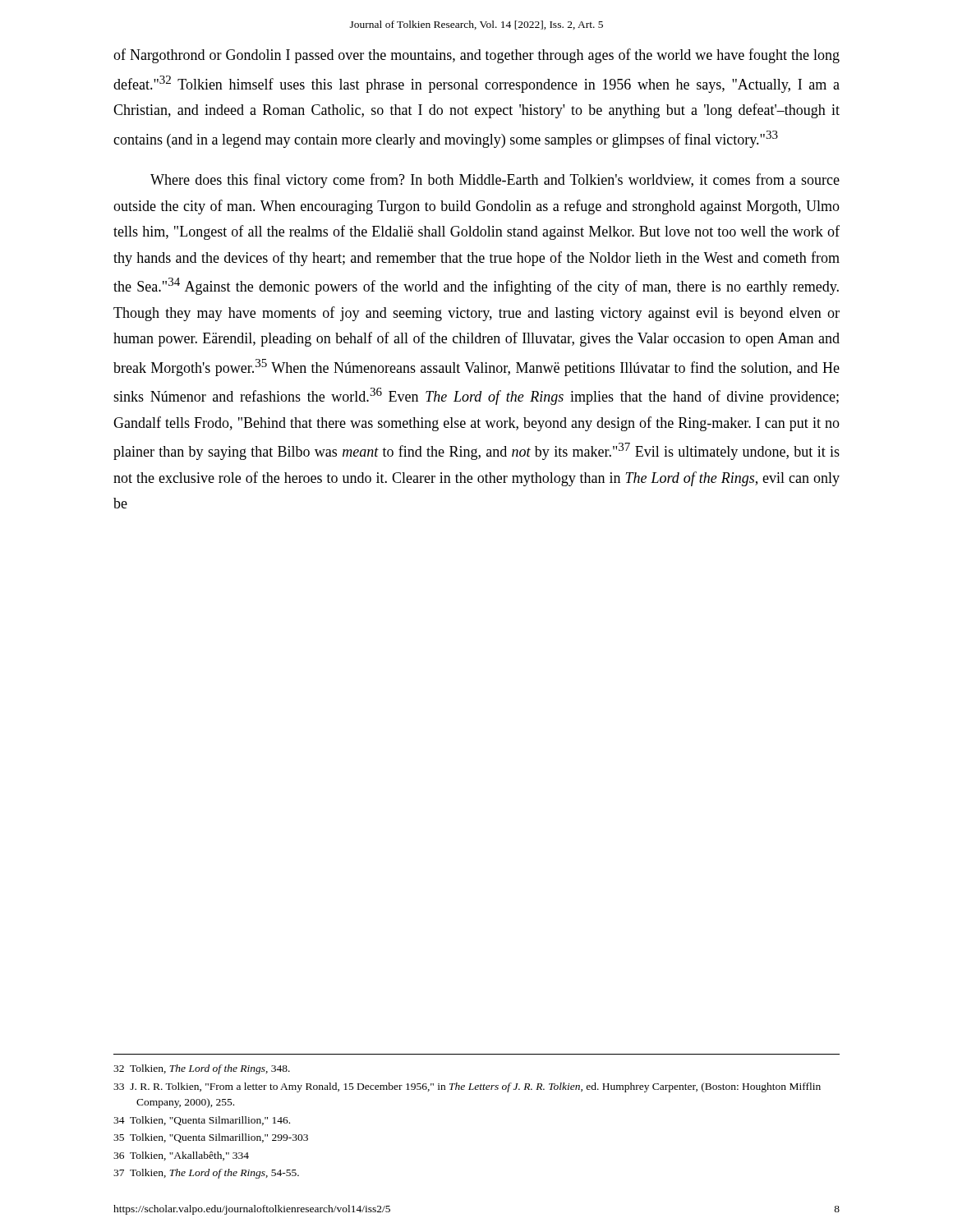This screenshot has height=1232, width=953.
Task: Locate the region starting "35 Tolkien, "Quenta Silmarillion,""
Action: coord(211,1137)
